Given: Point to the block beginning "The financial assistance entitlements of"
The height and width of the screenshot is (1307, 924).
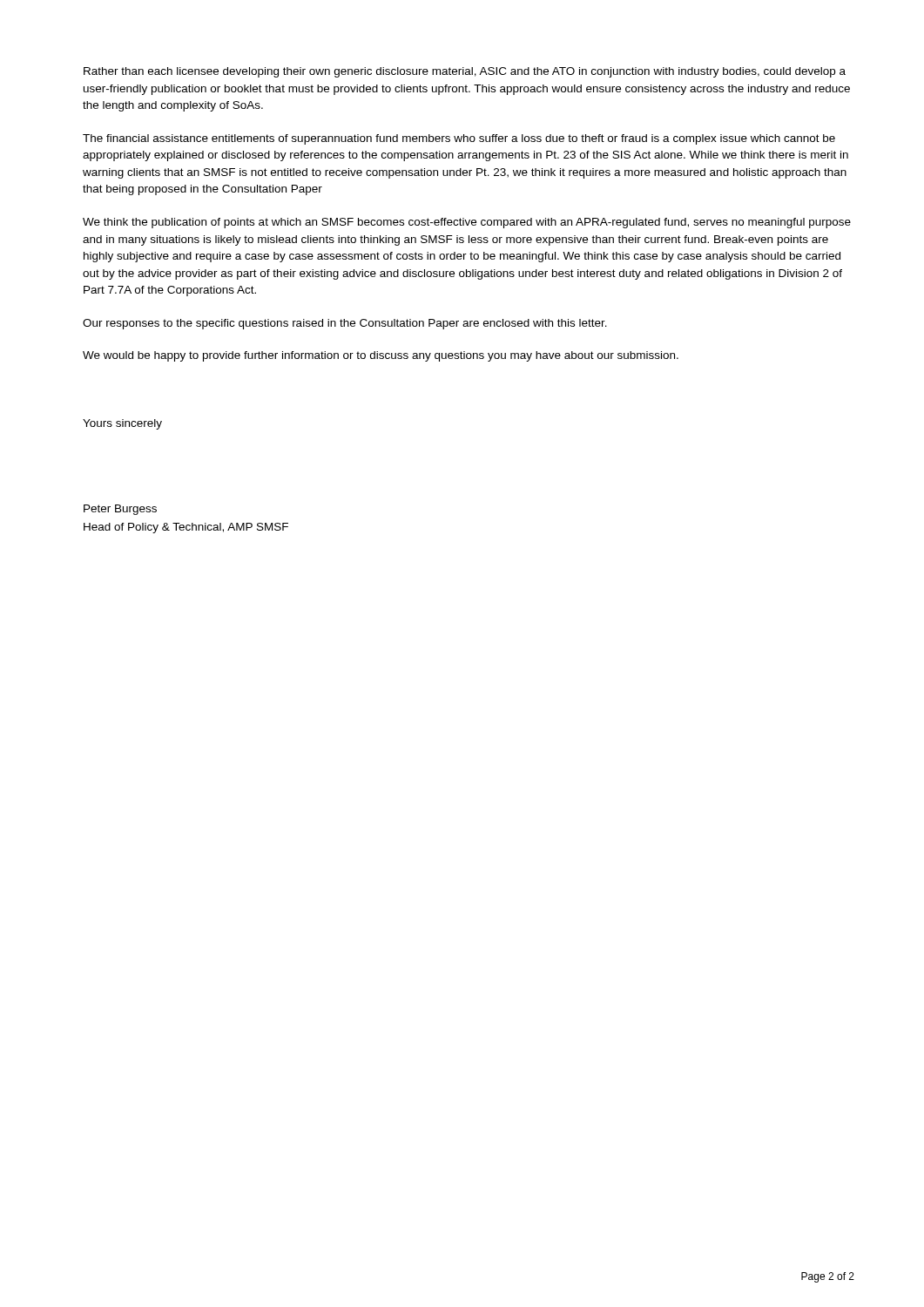Looking at the screenshot, I should (466, 163).
